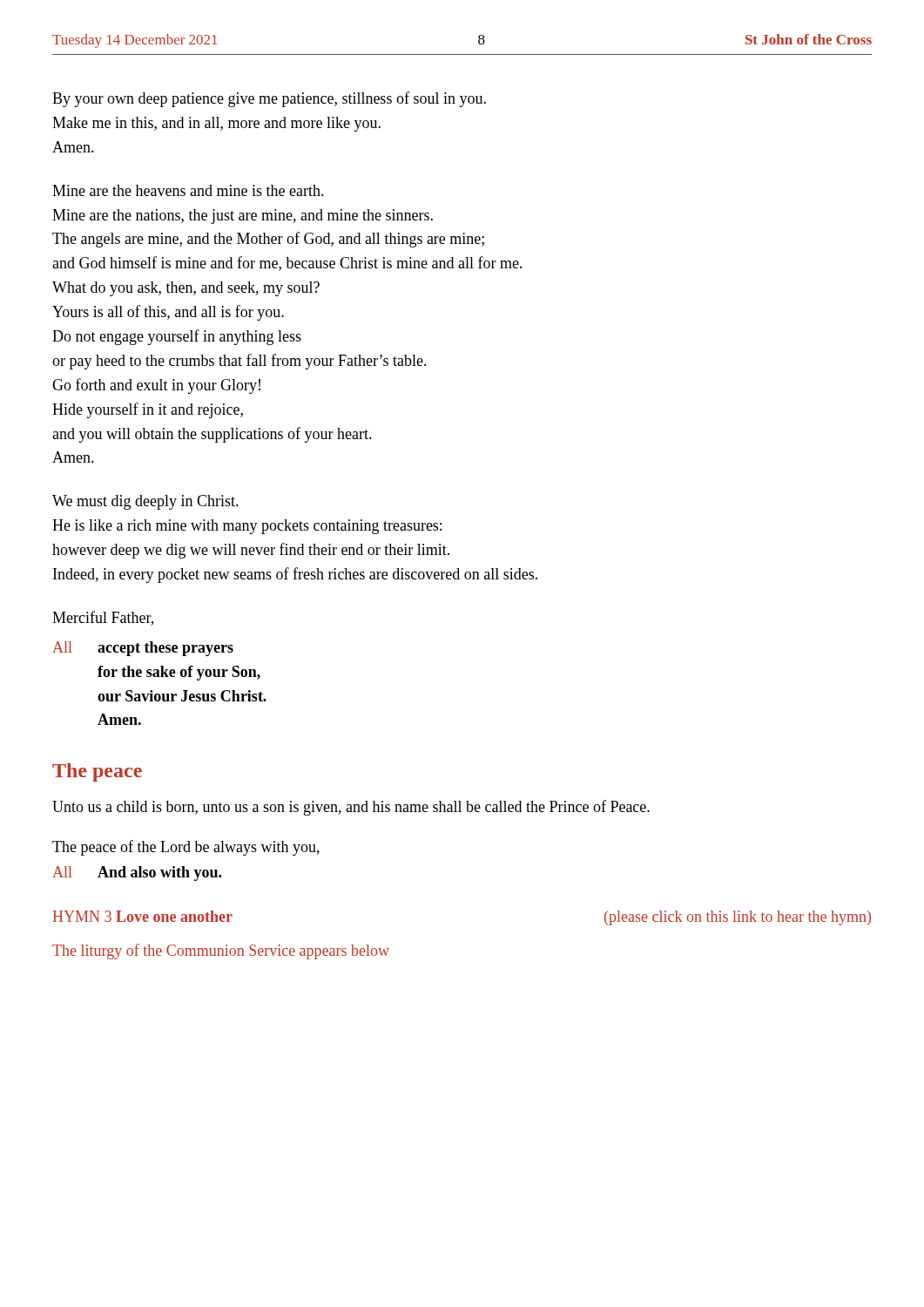Click the passage that begins "Unto us a child is born,"

click(x=351, y=807)
